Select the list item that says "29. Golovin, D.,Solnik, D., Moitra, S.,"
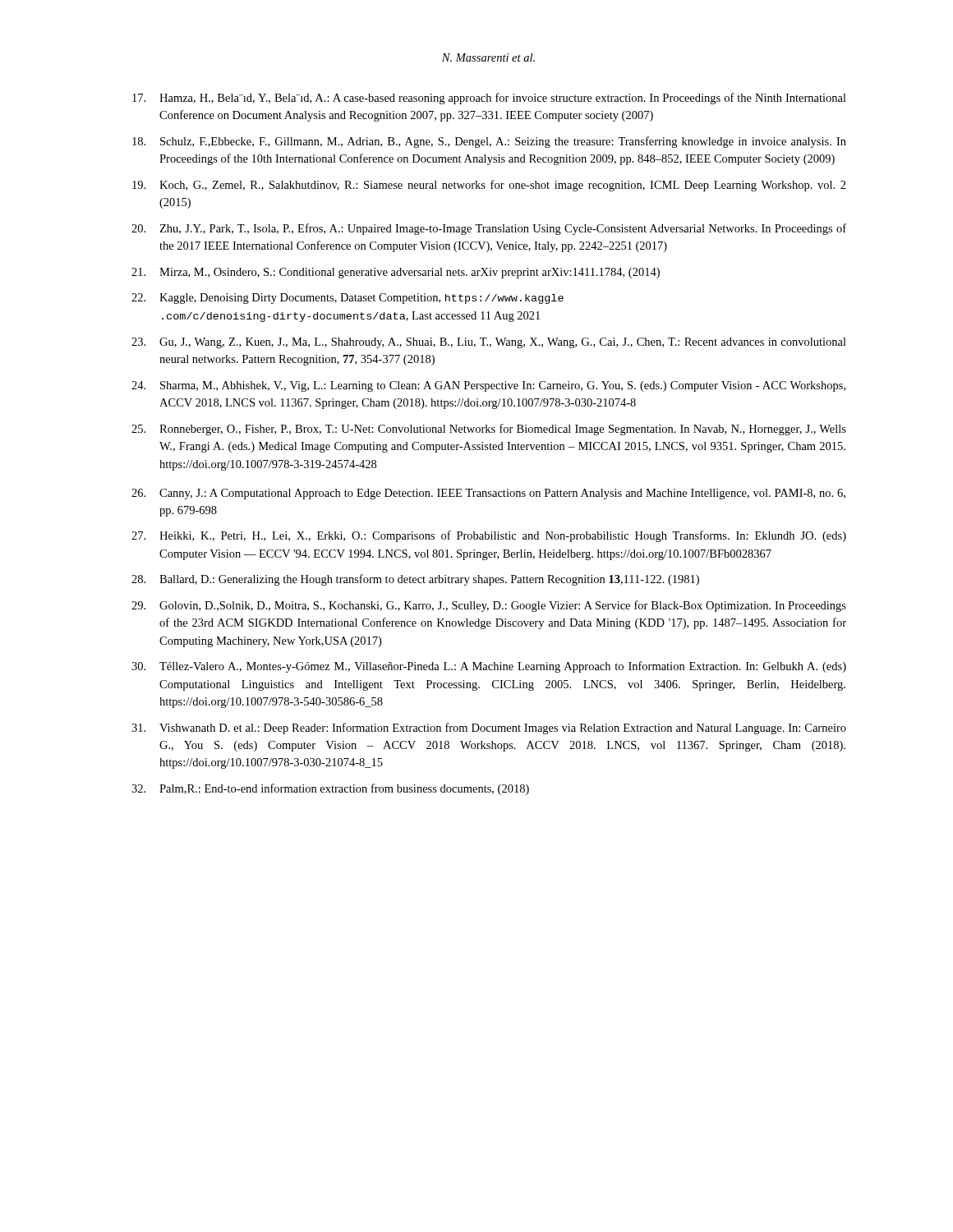Screen dimensions: 1232x953 (489, 623)
